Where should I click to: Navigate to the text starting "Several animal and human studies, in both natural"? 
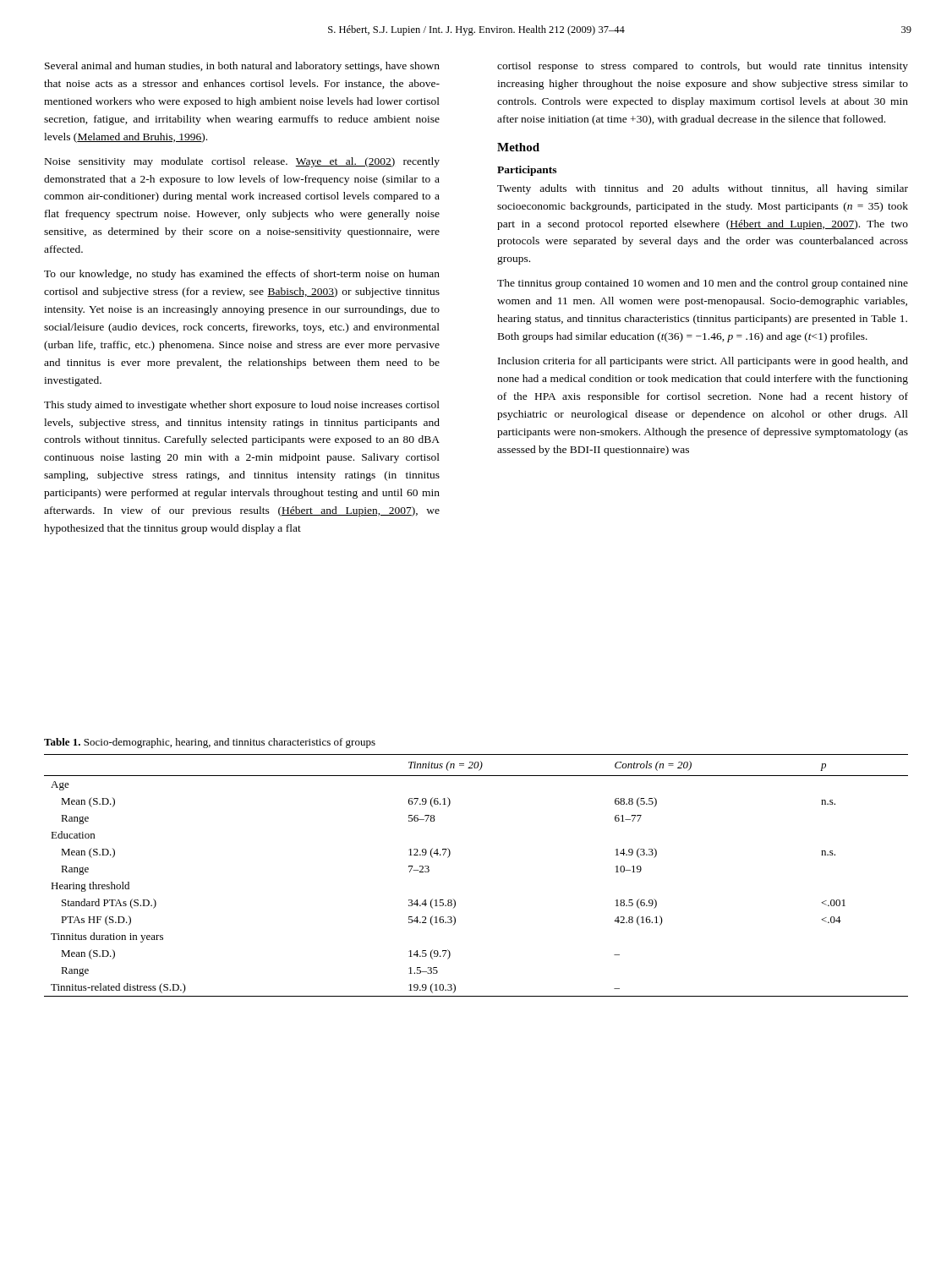coord(242,298)
